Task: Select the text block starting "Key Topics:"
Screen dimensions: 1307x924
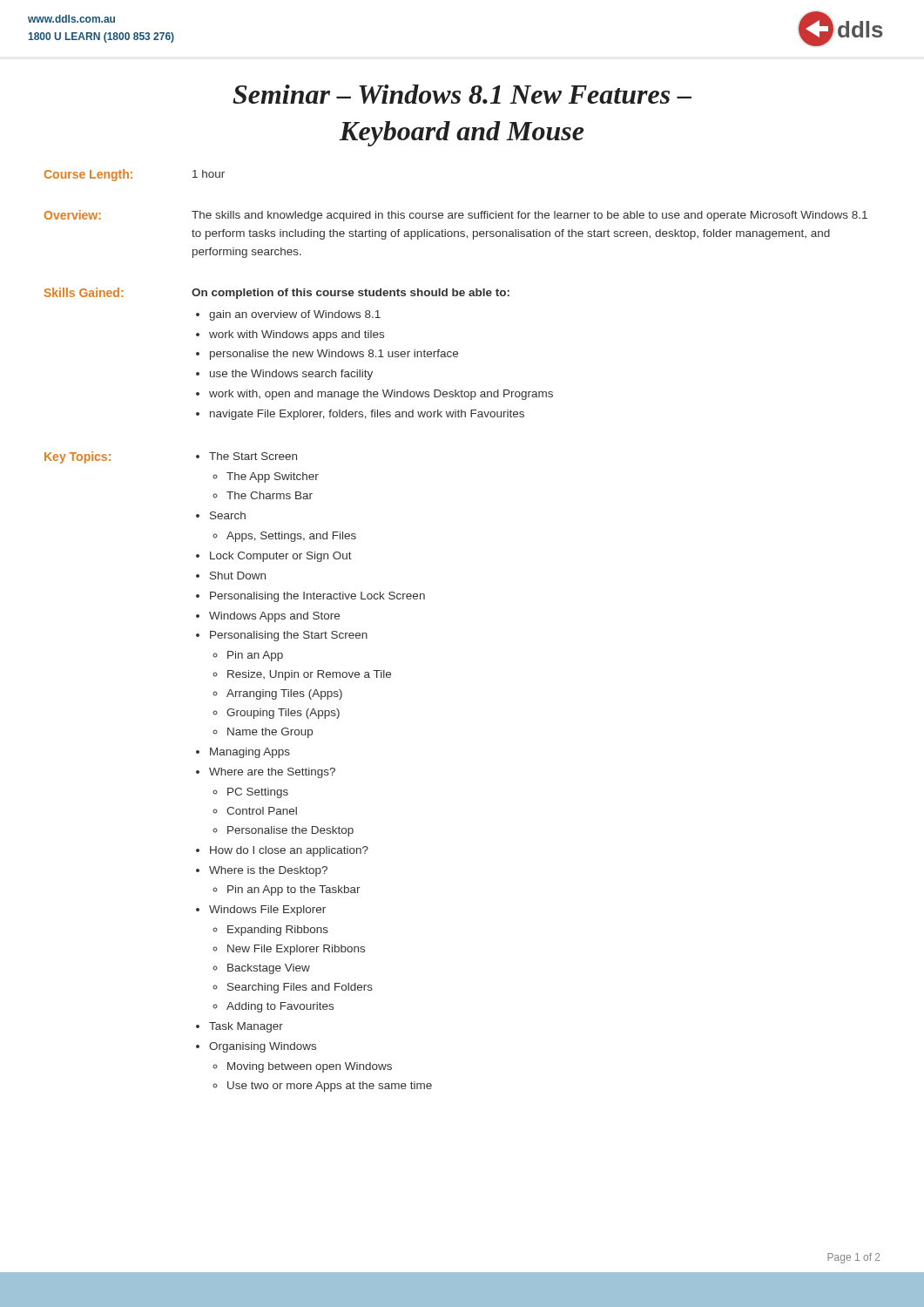Action: pyautogui.click(x=78, y=457)
